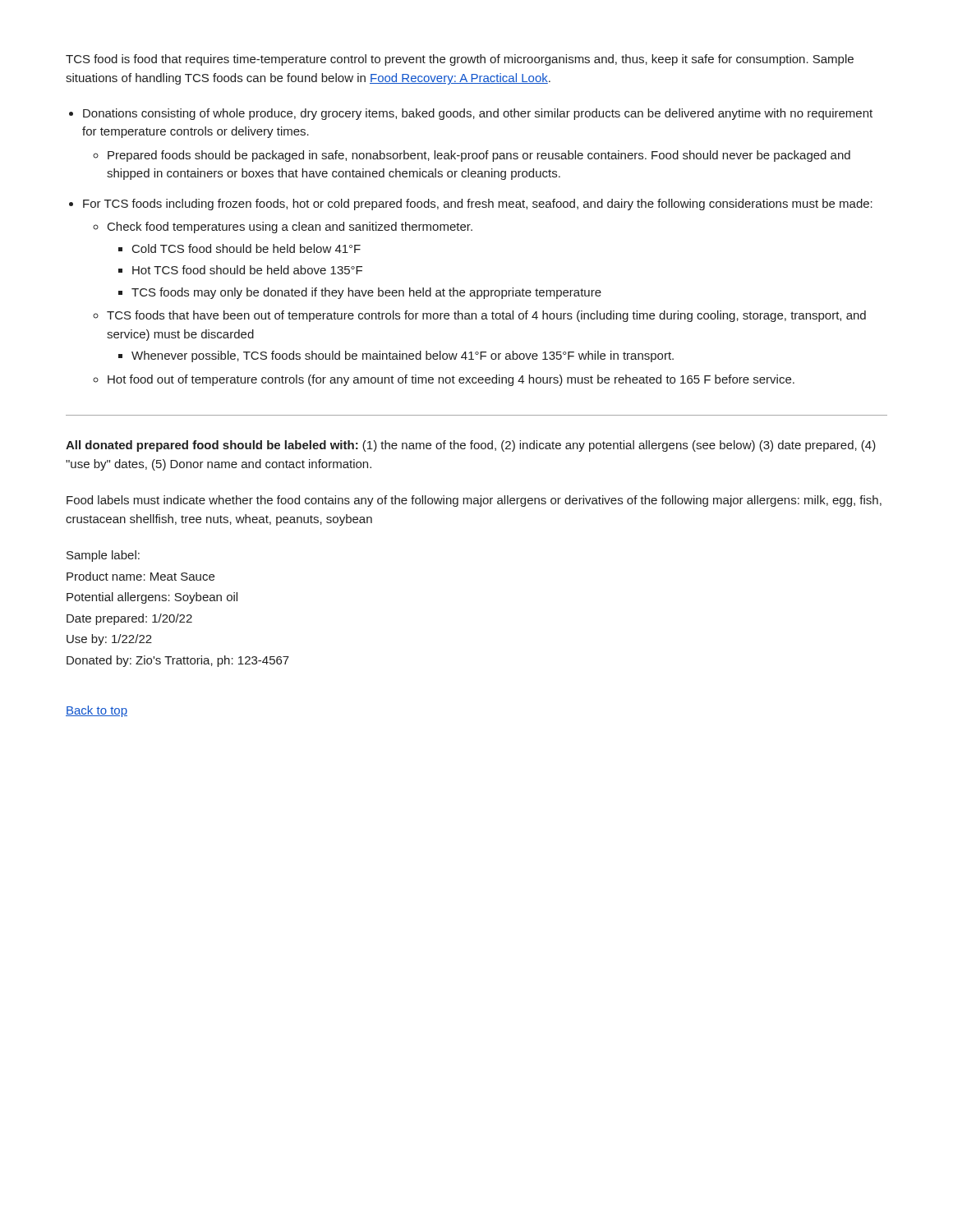Locate the list item that reads "For TCS foods including frozen foods, hot or"
Image resolution: width=953 pixels, height=1232 pixels.
click(x=485, y=292)
